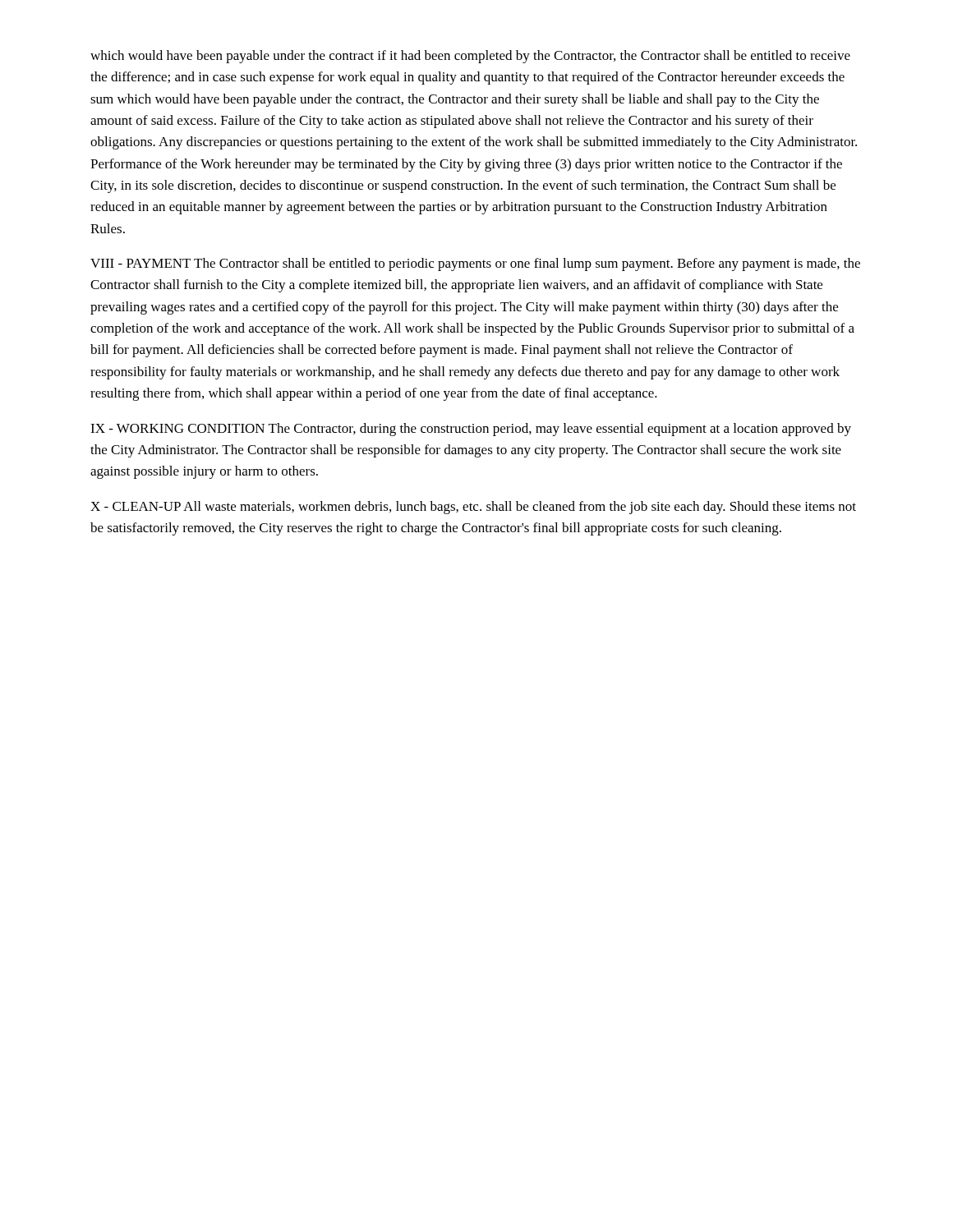Screen dimensions: 1232x953
Task: Where is the passage that starts "X - CLEAN-UP All waste"?
Action: point(473,517)
